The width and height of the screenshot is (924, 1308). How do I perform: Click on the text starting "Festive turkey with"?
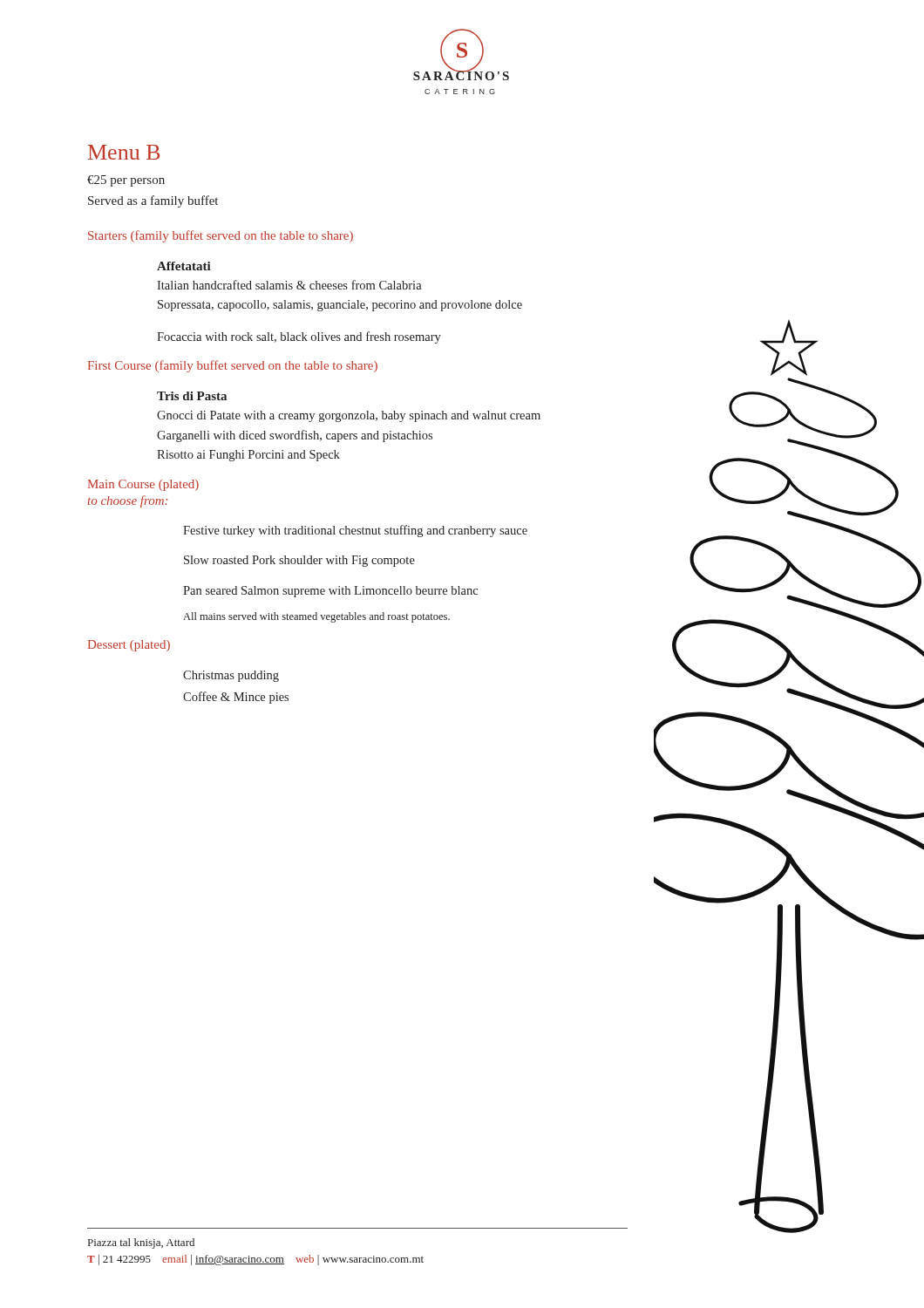click(379, 530)
